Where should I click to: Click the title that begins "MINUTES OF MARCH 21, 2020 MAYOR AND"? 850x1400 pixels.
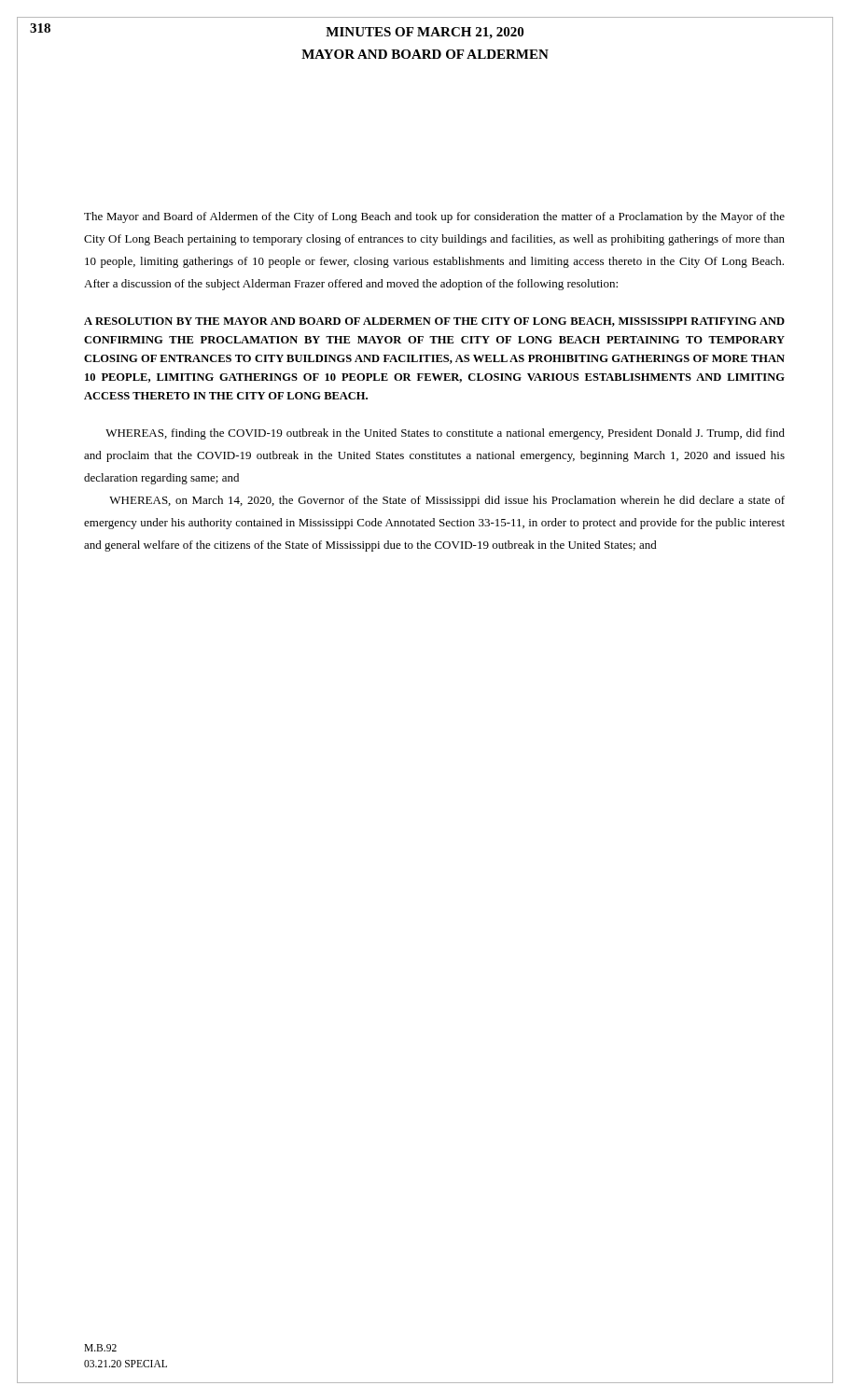coord(425,43)
